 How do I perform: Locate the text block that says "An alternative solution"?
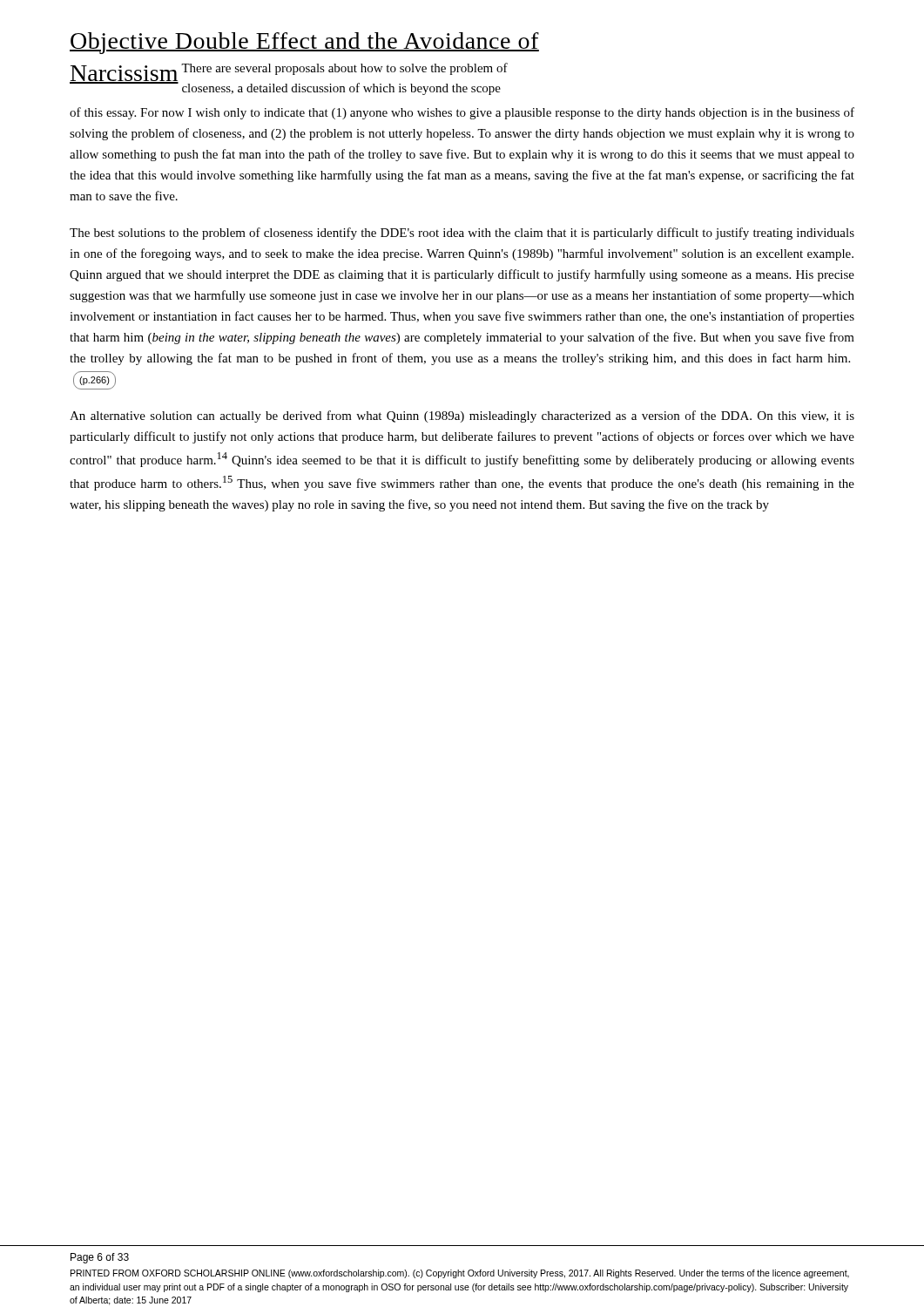[x=462, y=460]
